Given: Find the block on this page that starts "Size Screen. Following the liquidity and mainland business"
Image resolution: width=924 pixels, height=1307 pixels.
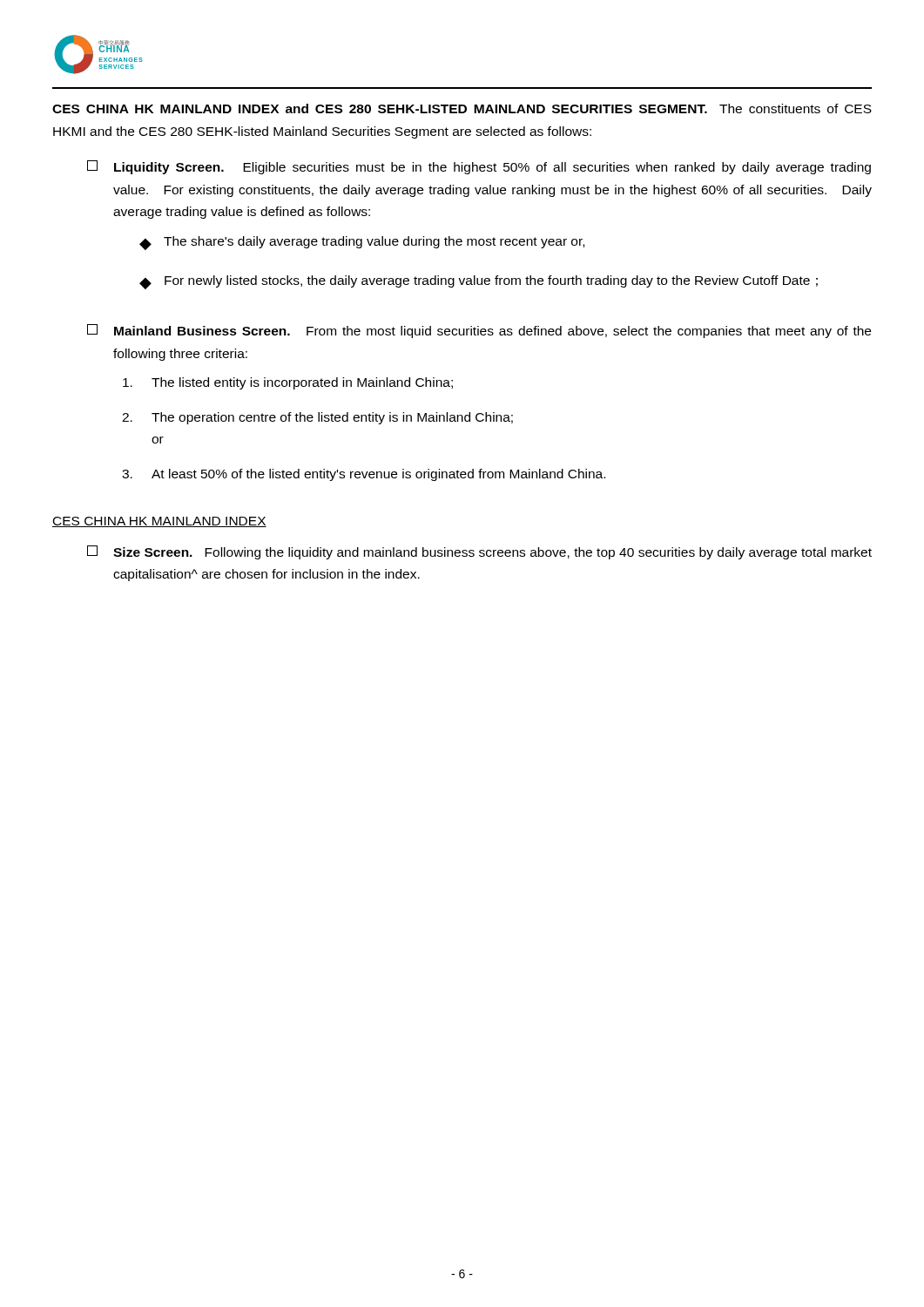Looking at the screenshot, I should pos(479,563).
